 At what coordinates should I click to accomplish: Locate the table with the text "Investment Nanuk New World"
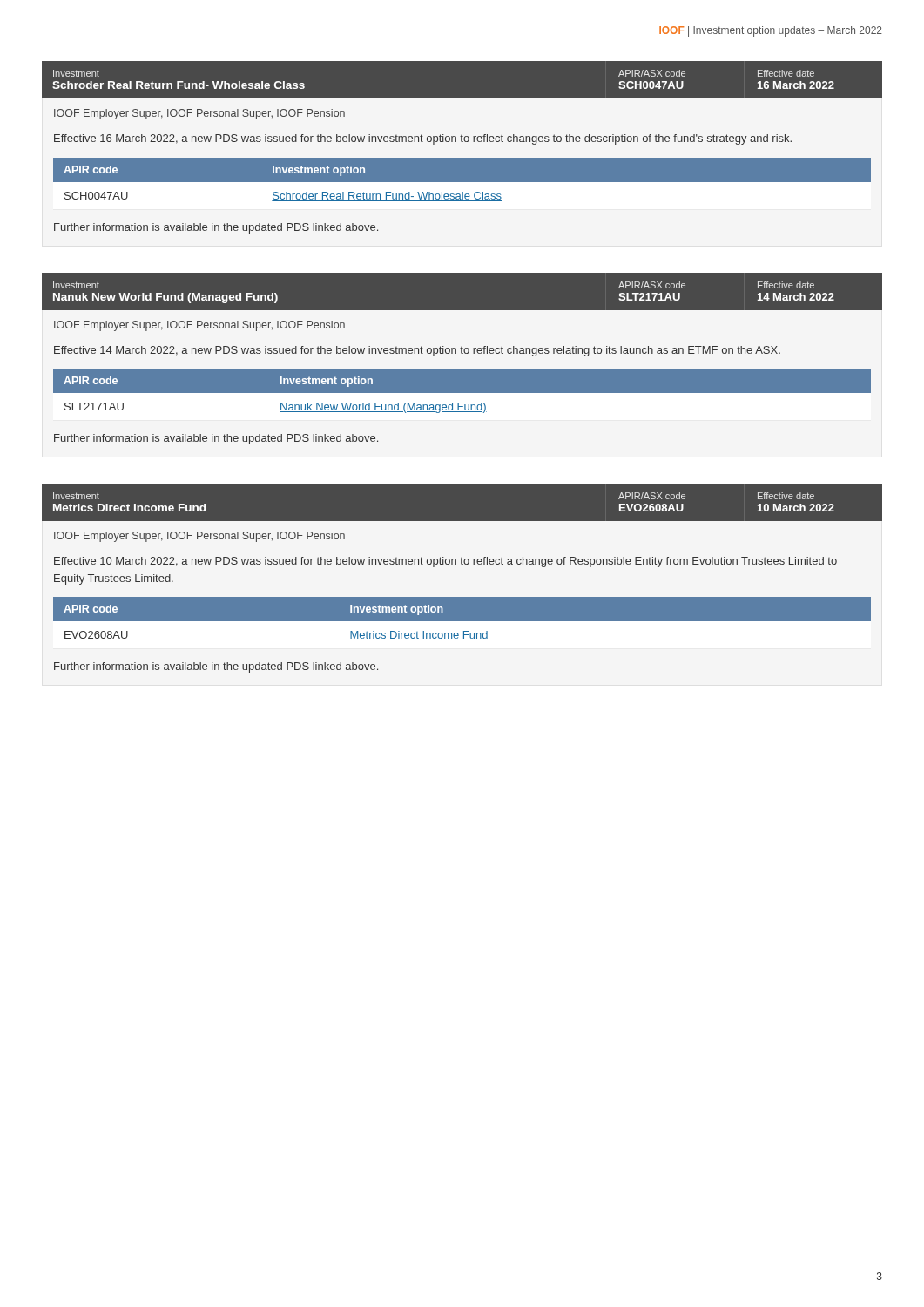(462, 291)
